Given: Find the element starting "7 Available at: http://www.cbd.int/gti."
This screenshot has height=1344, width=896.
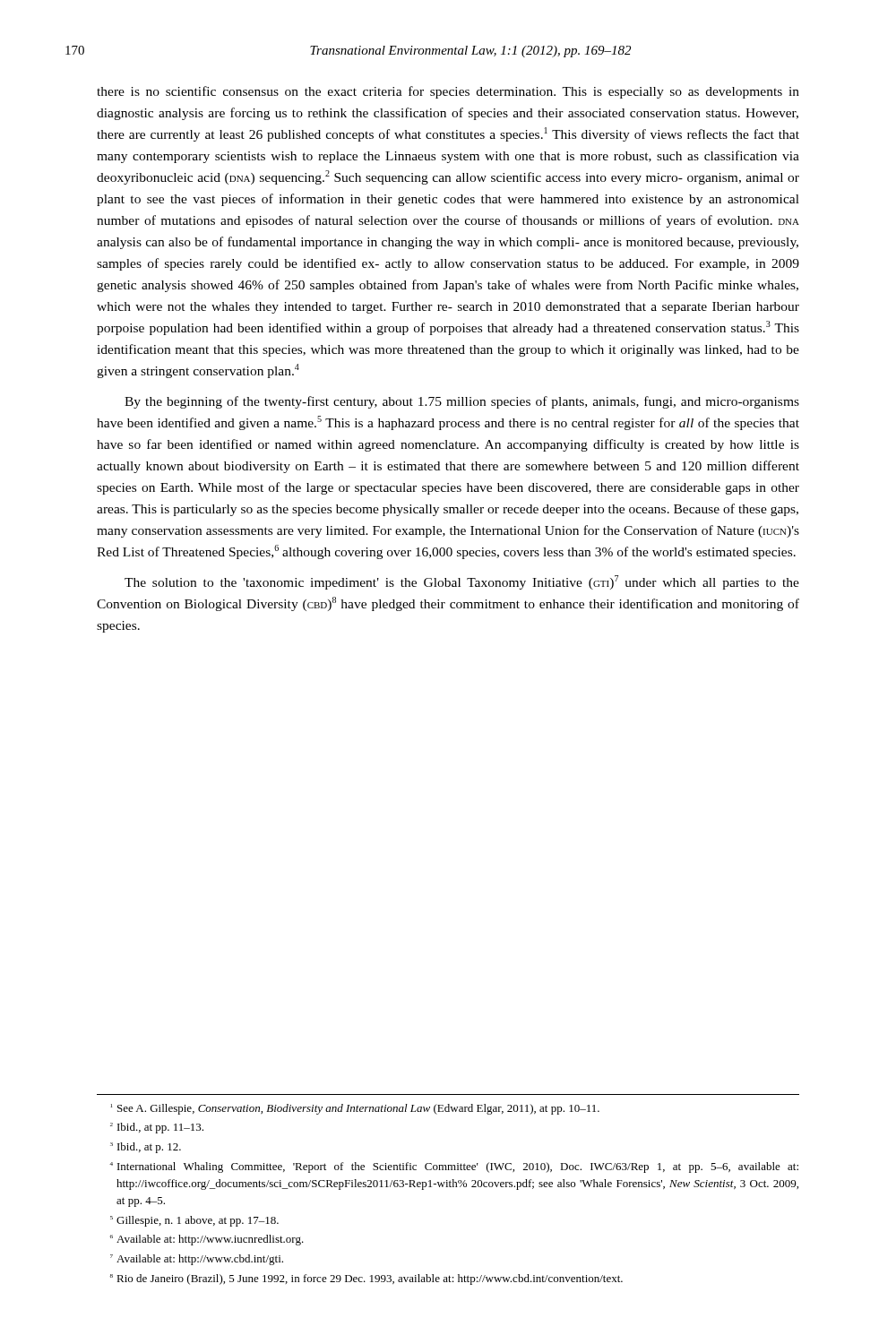Looking at the screenshot, I should coord(197,1260).
